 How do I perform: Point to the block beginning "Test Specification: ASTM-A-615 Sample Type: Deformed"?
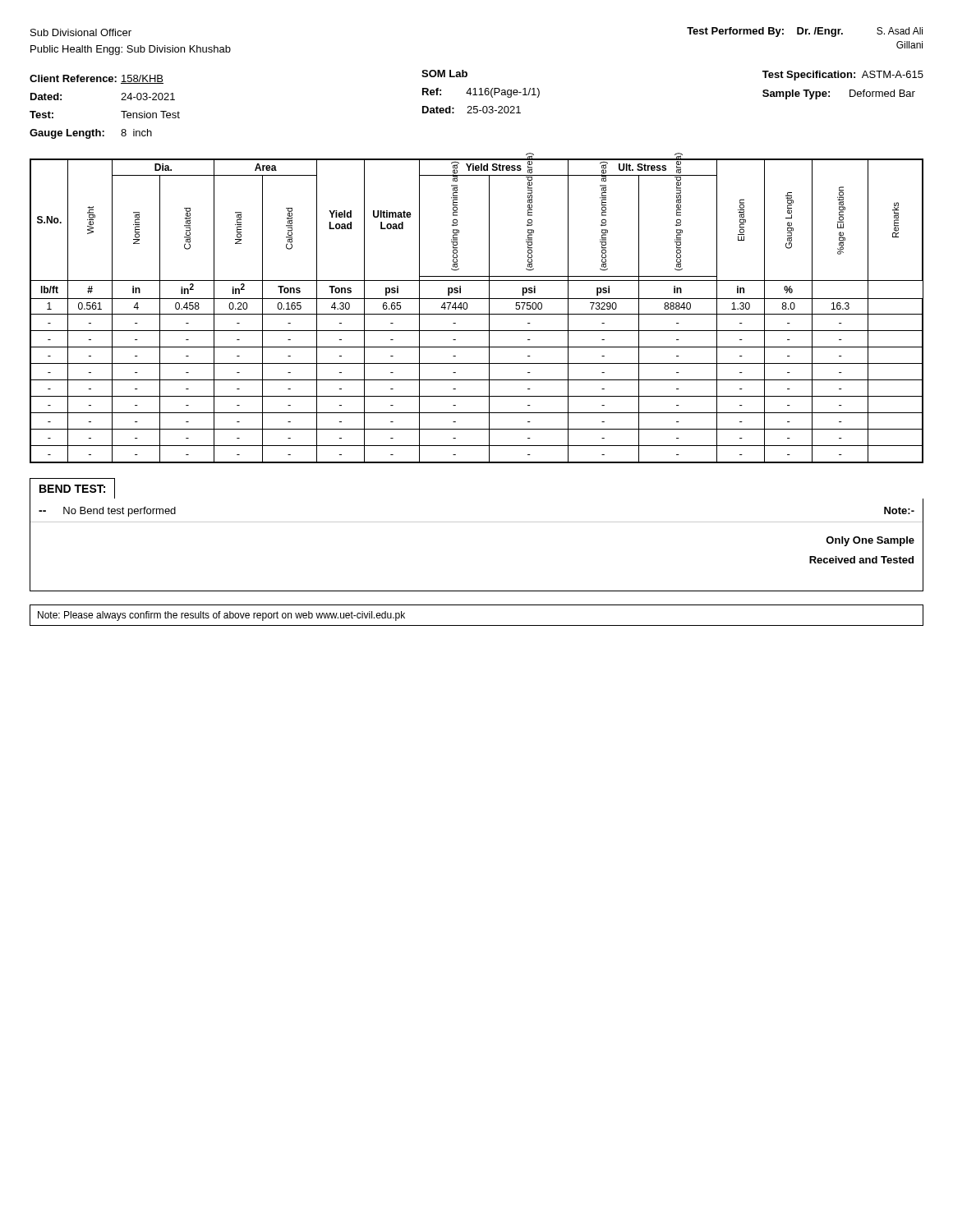point(843,84)
